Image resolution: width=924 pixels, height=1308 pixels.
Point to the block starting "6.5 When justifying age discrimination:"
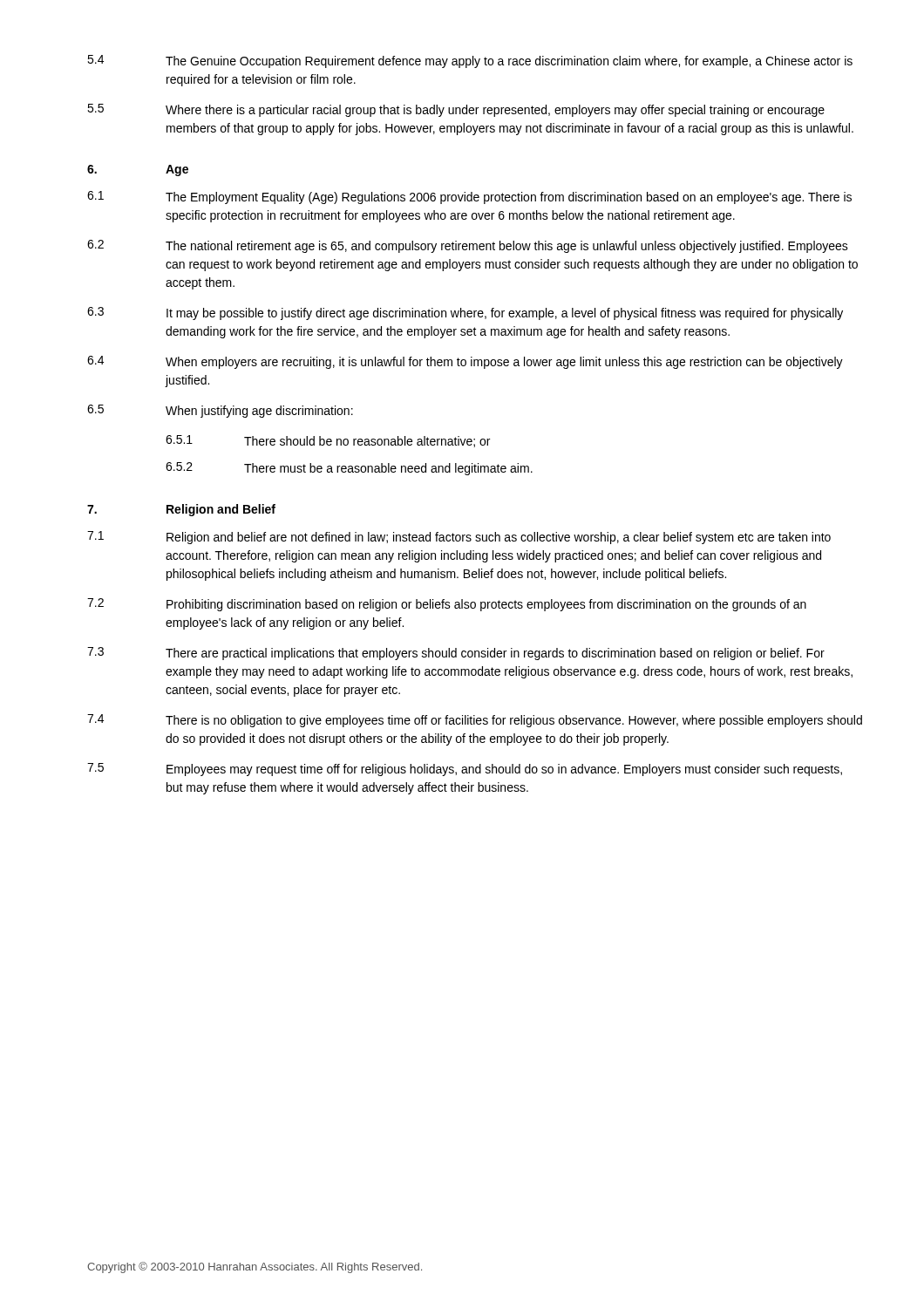point(220,411)
